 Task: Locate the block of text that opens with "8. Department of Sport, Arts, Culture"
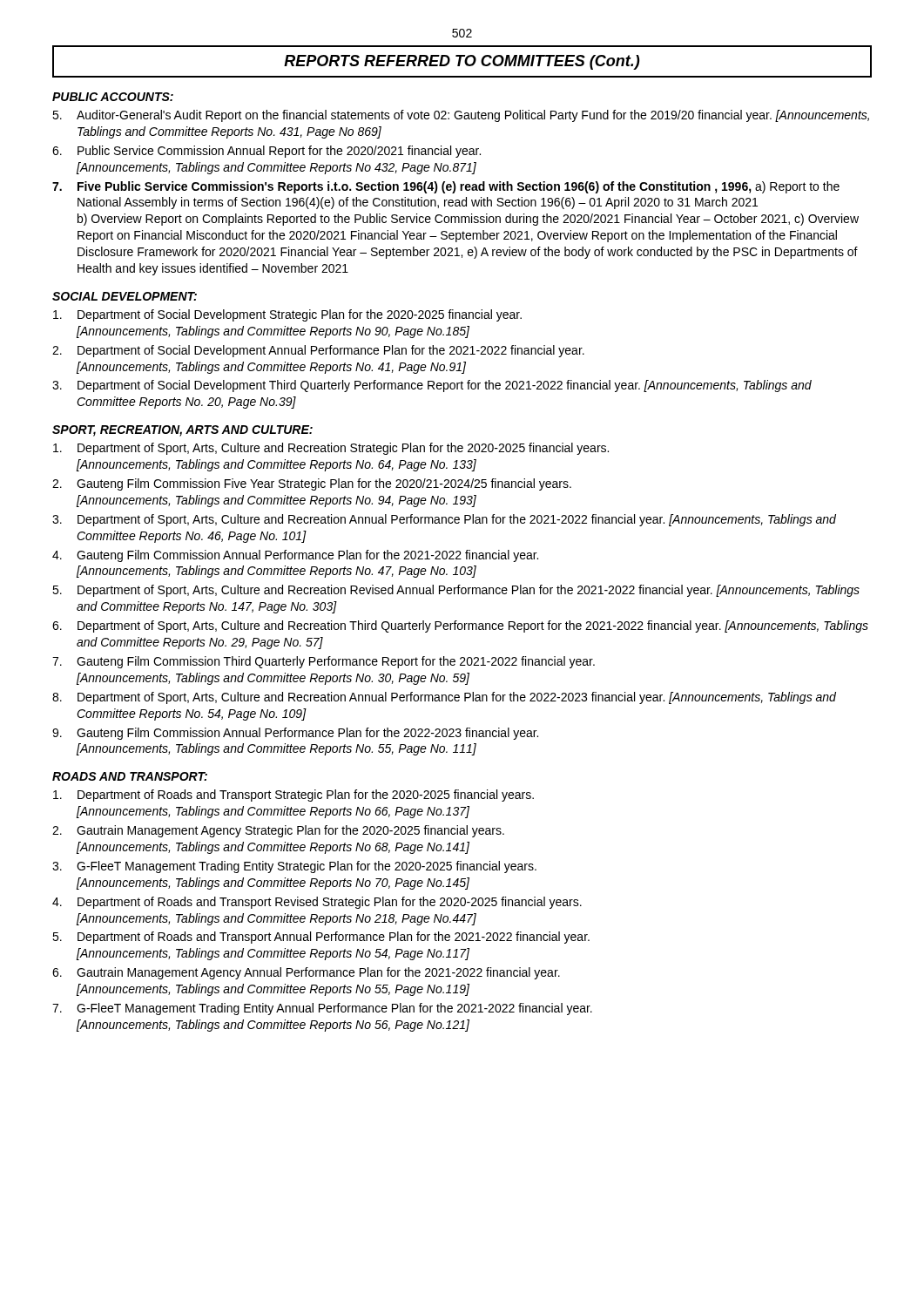462,705
